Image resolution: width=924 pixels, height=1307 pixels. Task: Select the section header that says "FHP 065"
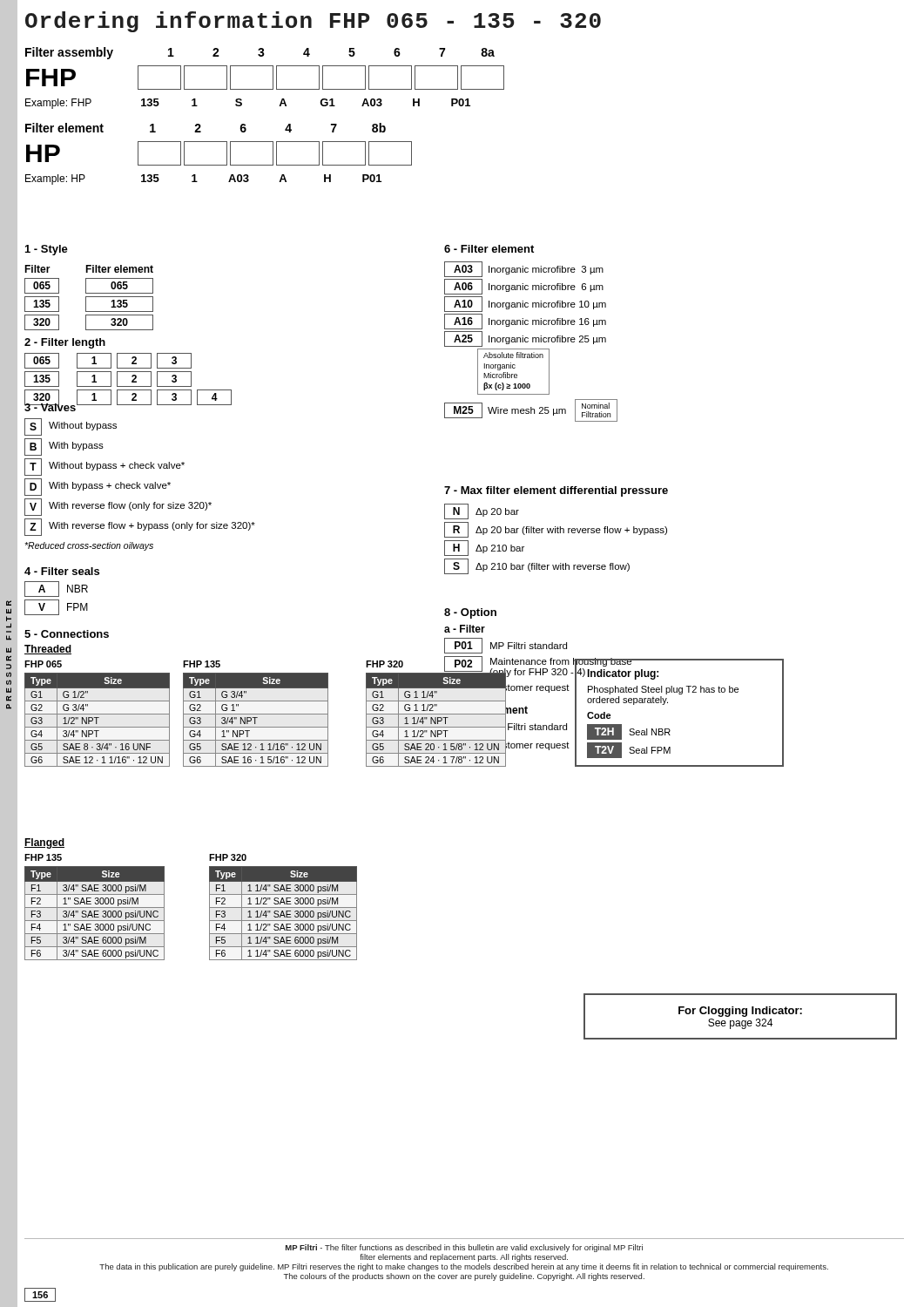coord(43,664)
